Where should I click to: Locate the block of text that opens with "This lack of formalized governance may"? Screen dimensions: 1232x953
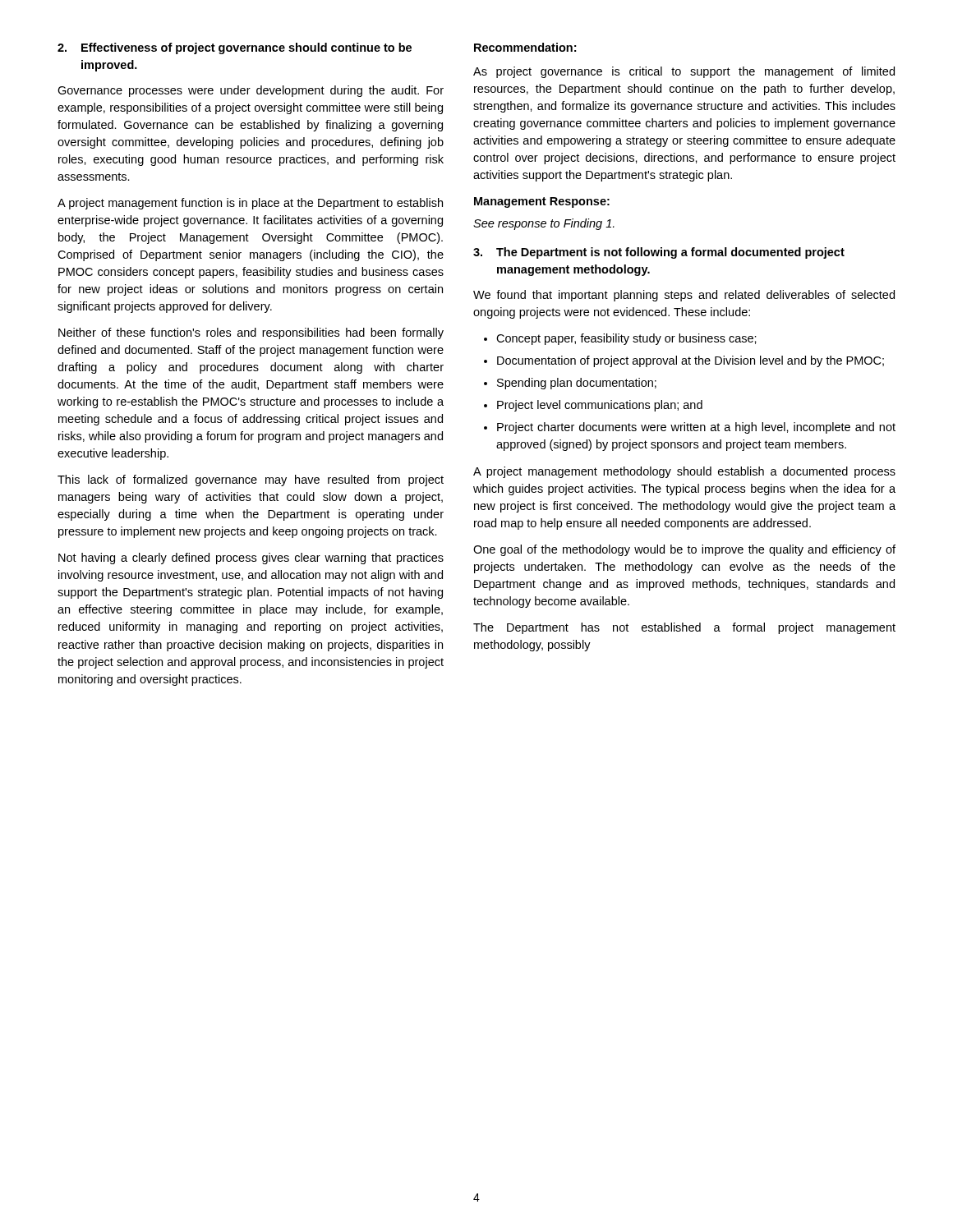click(251, 506)
